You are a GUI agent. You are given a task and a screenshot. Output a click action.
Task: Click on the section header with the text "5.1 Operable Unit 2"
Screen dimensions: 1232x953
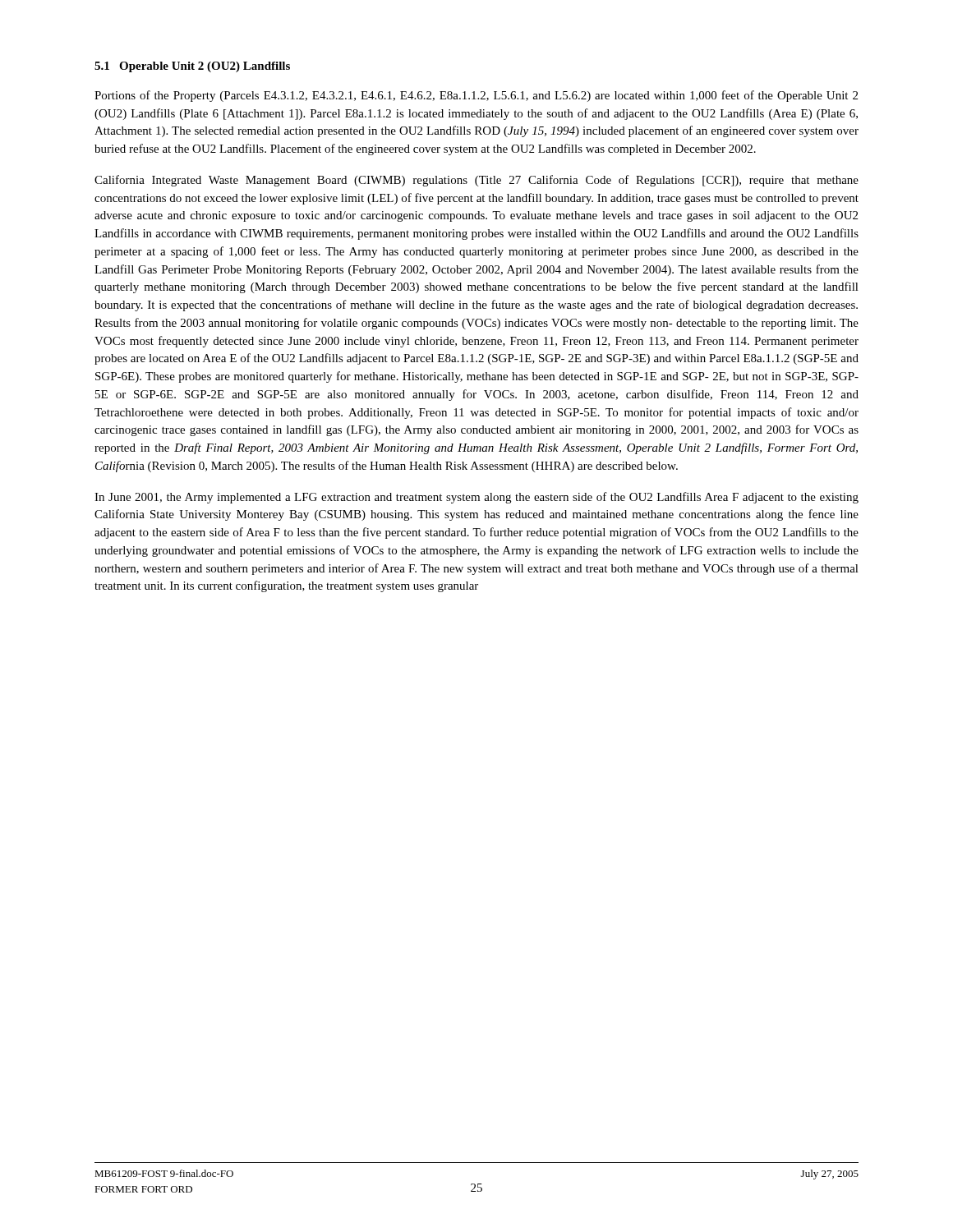(192, 66)
